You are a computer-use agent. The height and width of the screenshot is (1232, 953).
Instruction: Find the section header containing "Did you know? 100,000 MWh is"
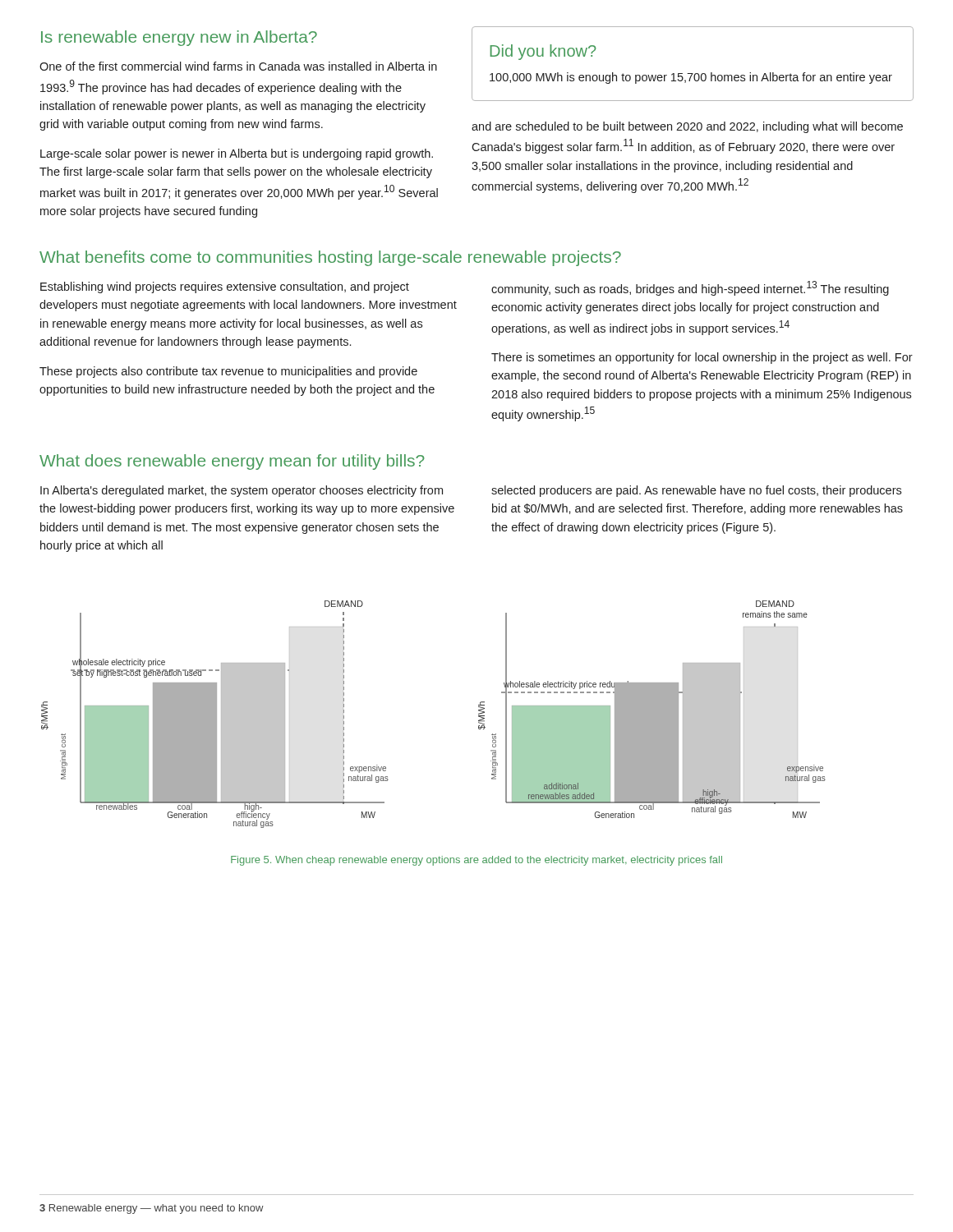(693, 64)
